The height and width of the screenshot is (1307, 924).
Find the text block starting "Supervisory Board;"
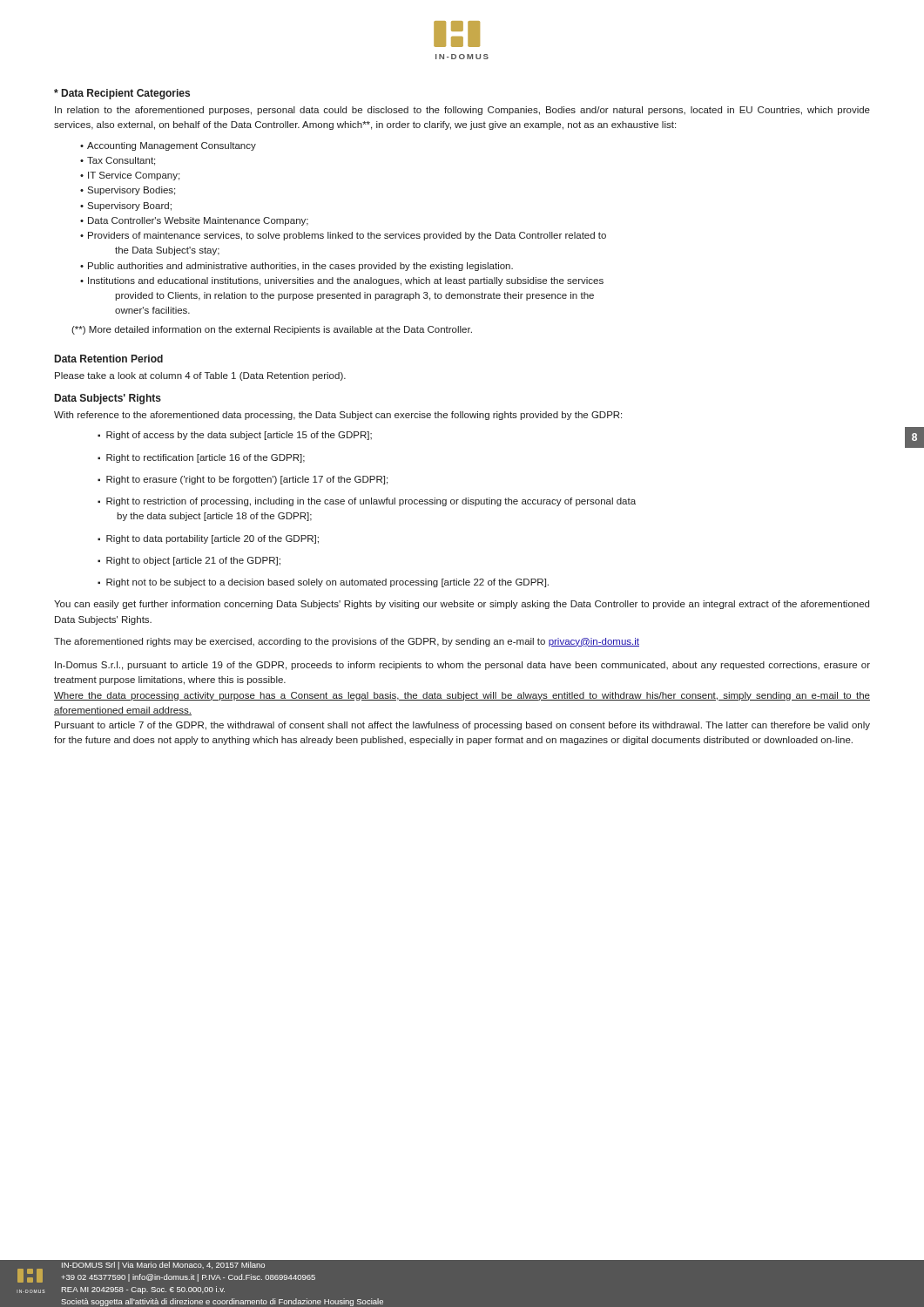[x=130, y=205]
